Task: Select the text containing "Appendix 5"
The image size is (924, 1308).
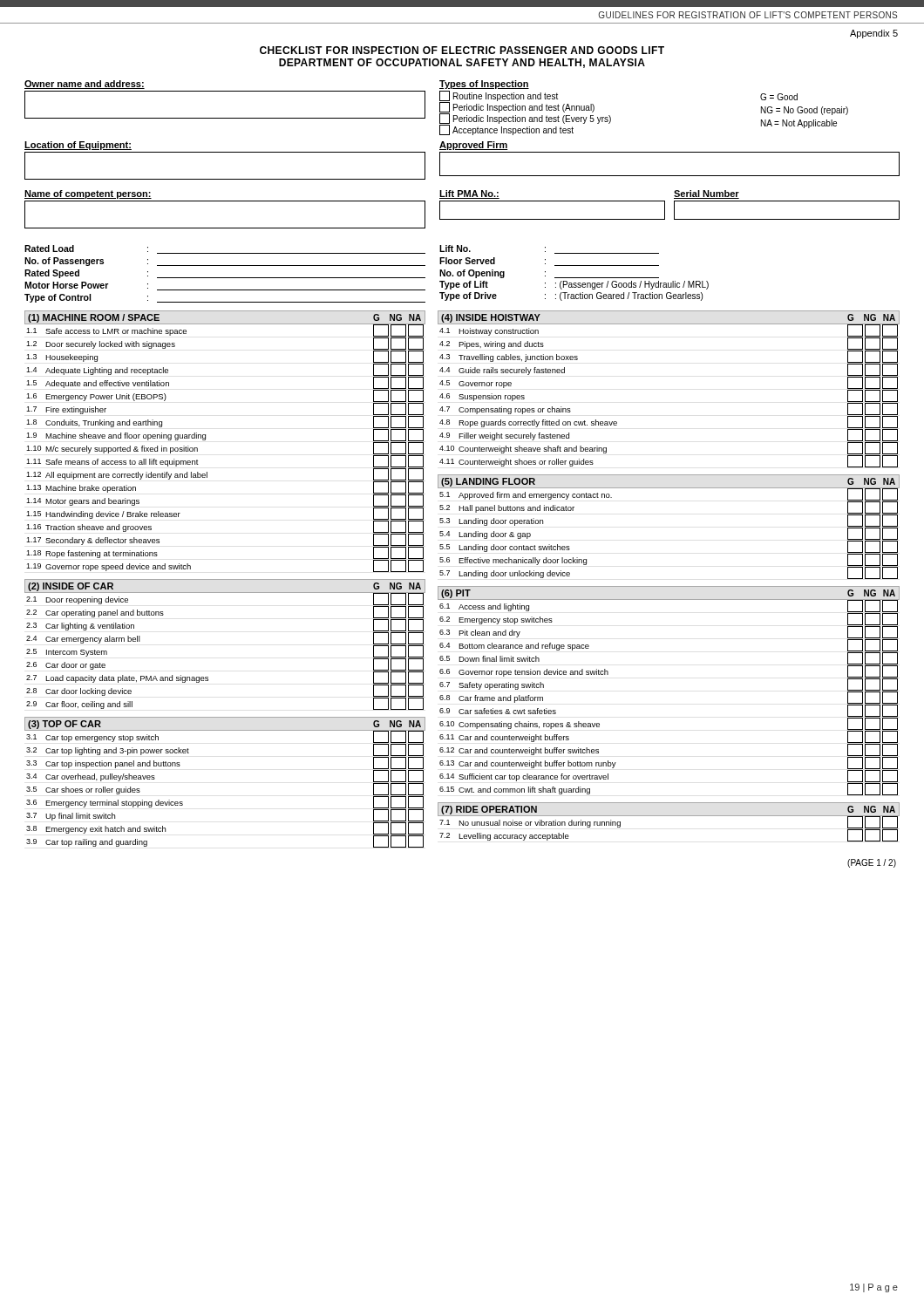Action: click(x=874, y=33)
